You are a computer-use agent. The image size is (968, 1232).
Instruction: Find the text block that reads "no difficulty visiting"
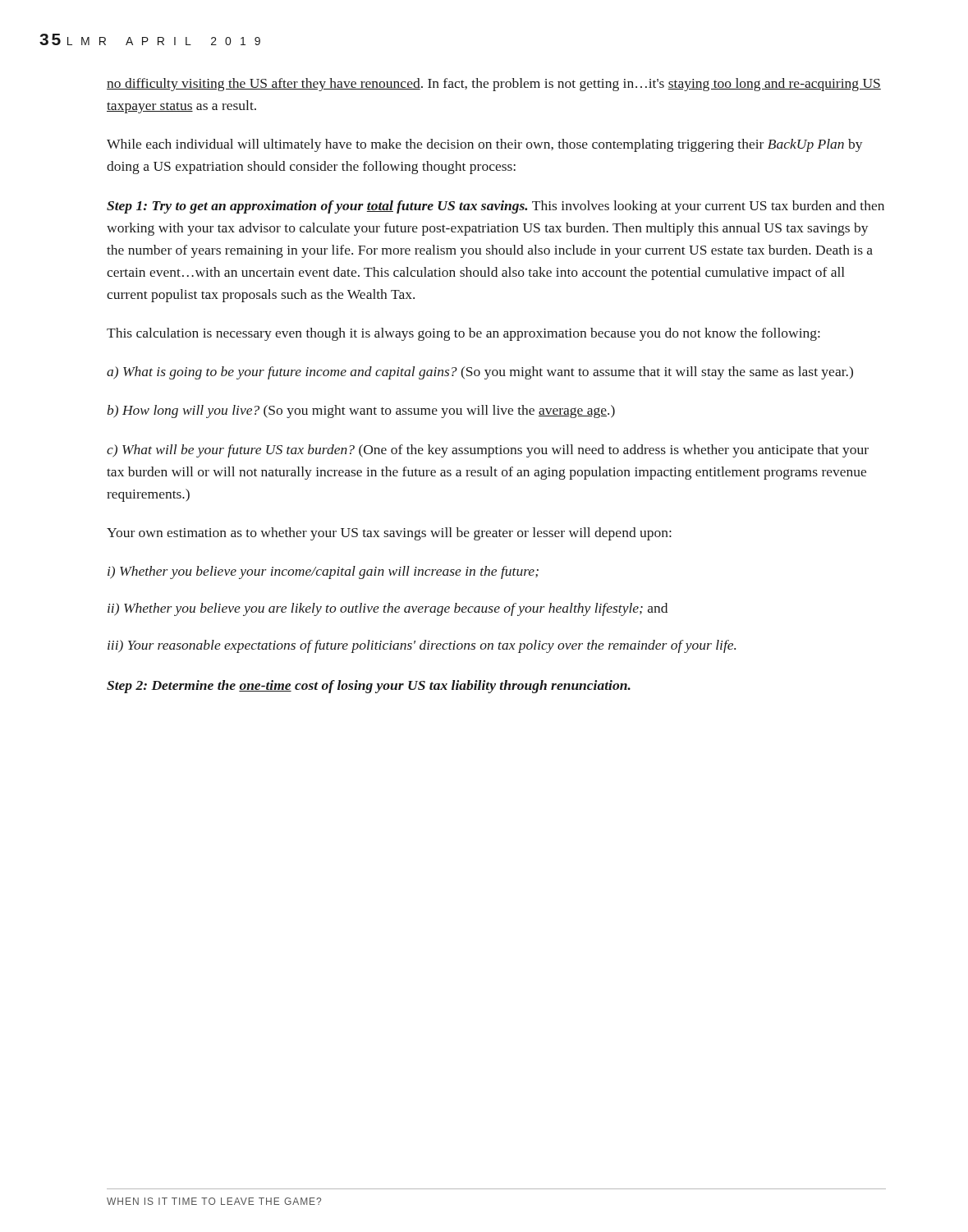click(494, 94)
